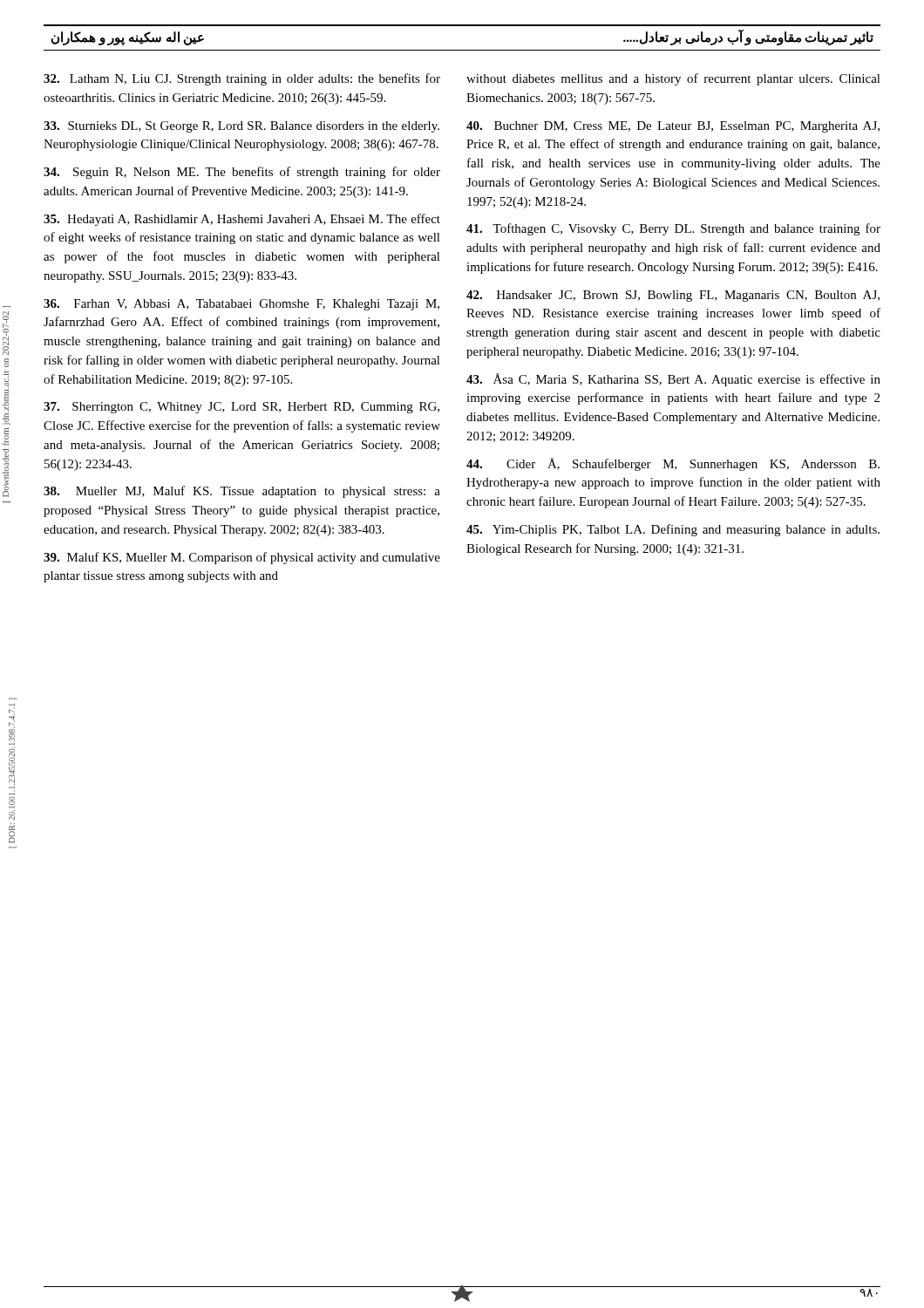Click on the block starting "41. Tofthagen C,"
Screen dimensions: 1308x924
673,248
